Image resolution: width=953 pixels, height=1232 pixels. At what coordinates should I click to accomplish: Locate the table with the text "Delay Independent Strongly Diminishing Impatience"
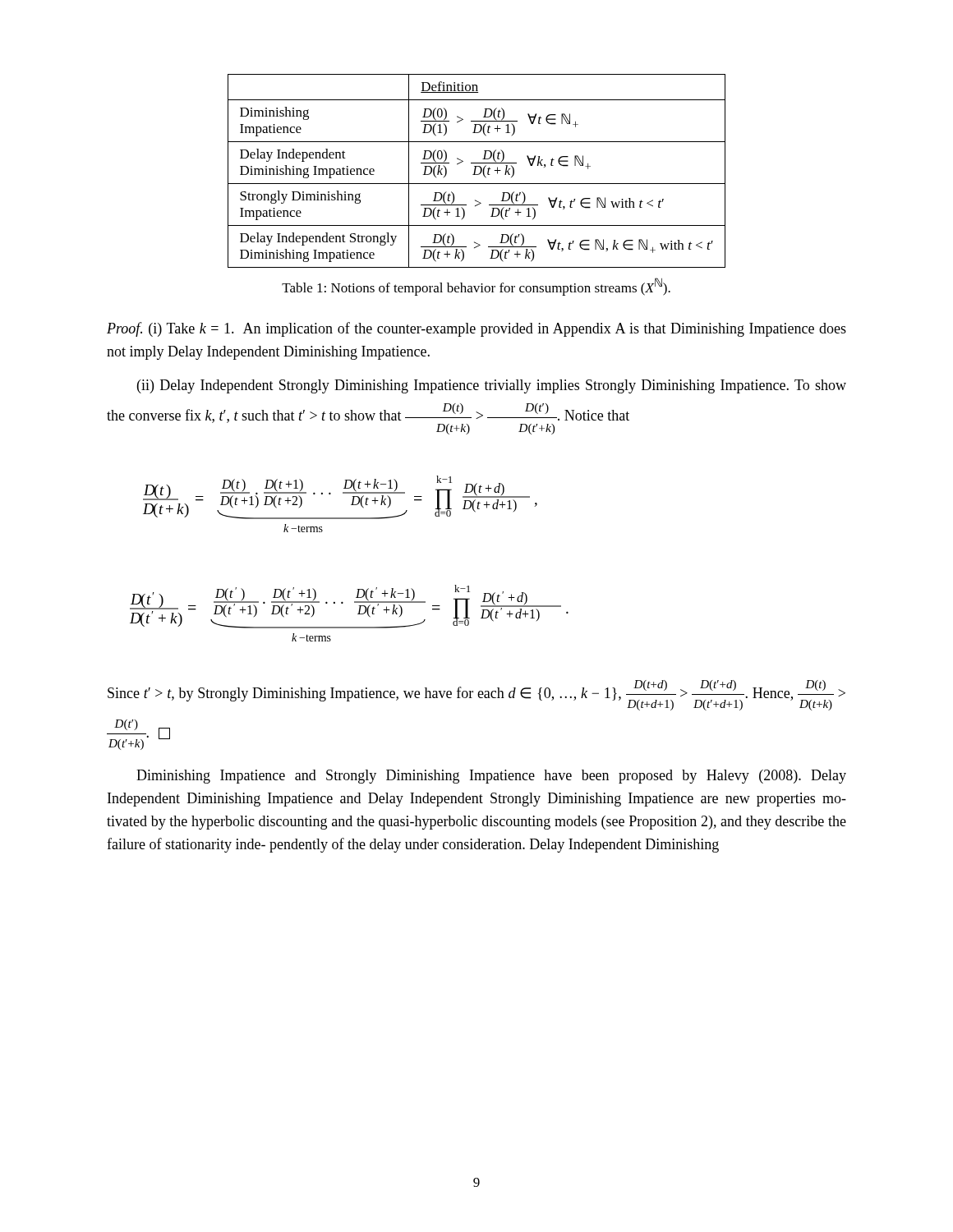tap(476, 171)
